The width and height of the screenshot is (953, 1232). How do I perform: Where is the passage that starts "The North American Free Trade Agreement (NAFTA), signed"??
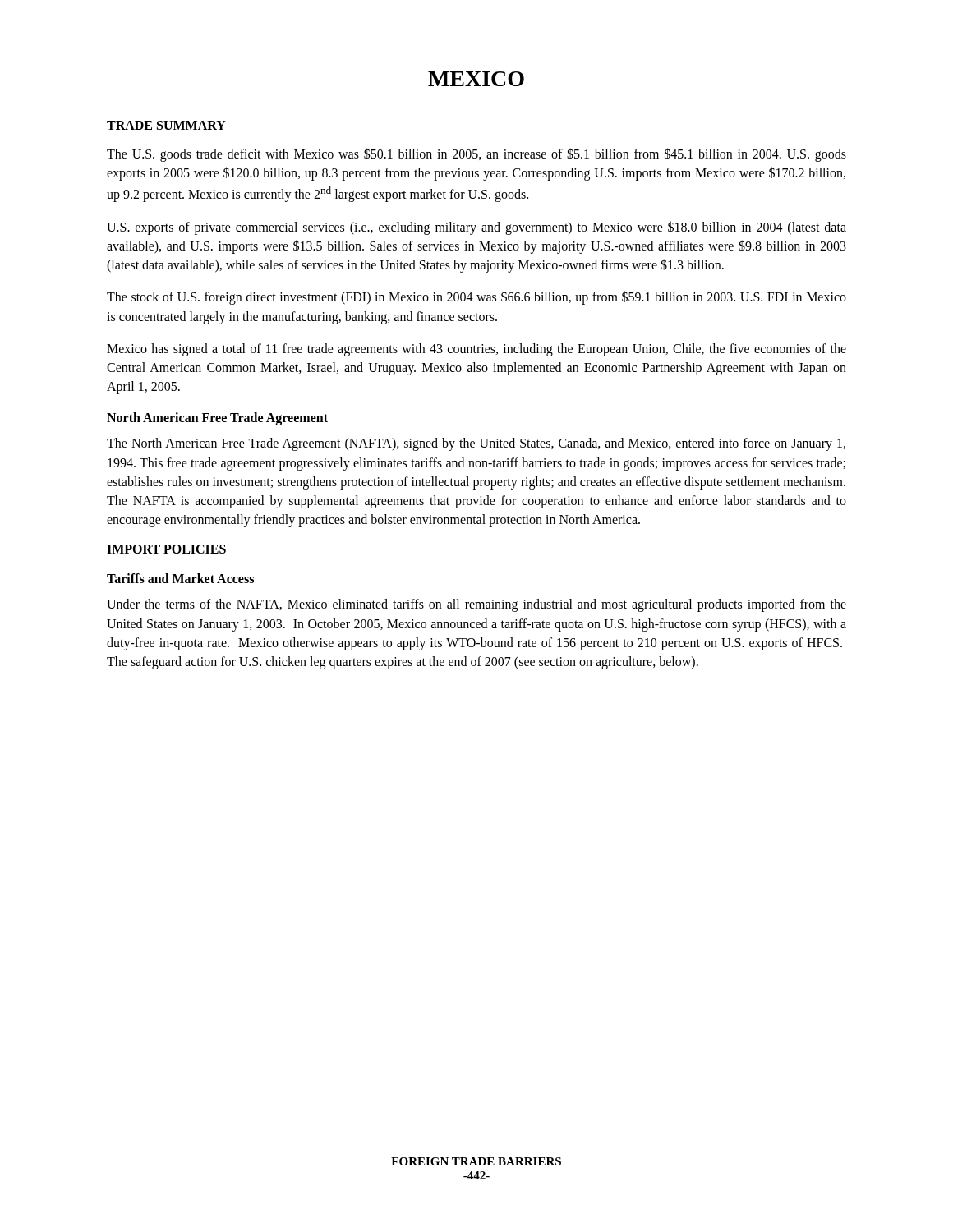point(476,482)
